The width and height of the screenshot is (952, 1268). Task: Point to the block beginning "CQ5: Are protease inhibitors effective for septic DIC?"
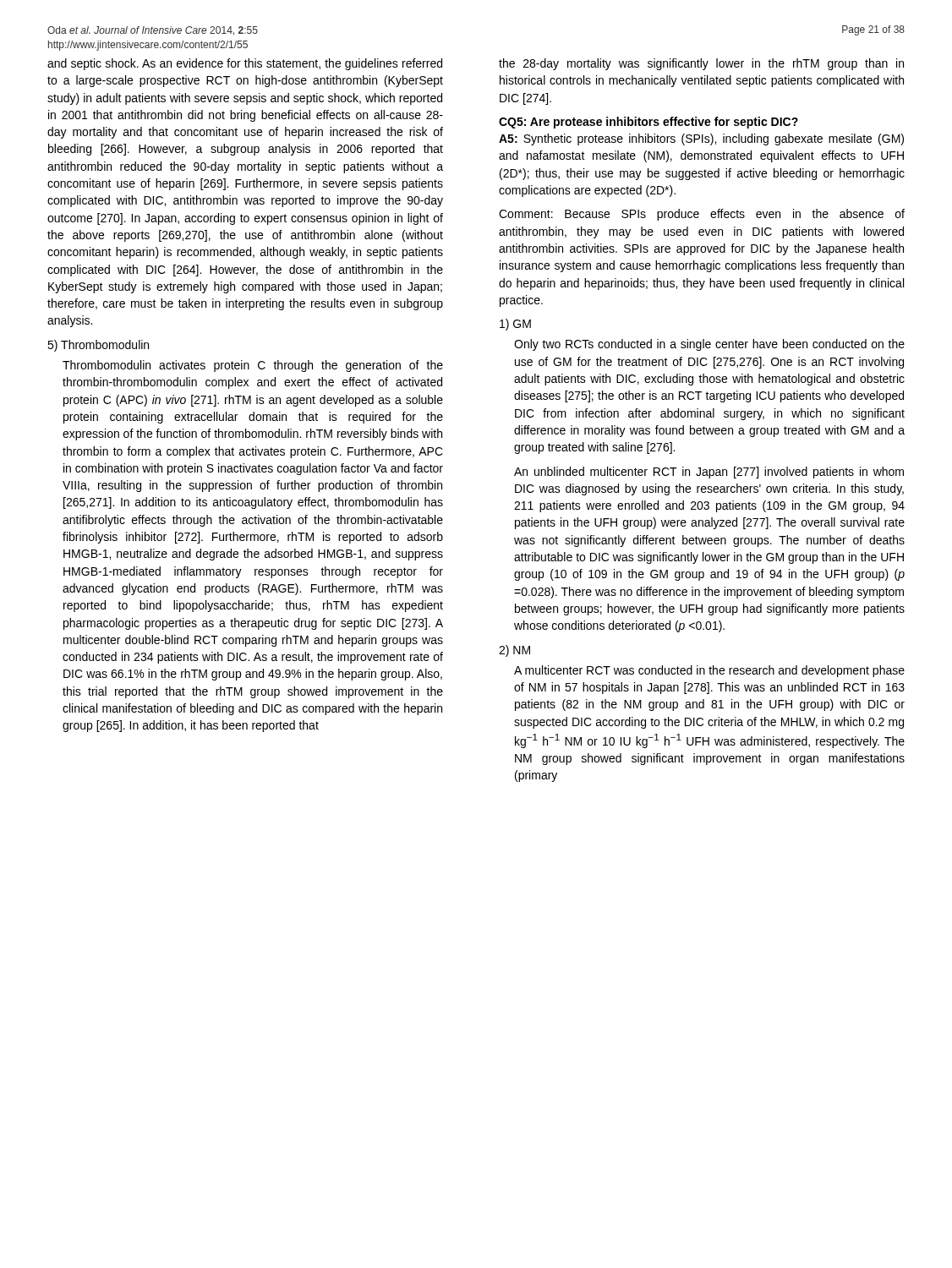click(x=702, y=156)
